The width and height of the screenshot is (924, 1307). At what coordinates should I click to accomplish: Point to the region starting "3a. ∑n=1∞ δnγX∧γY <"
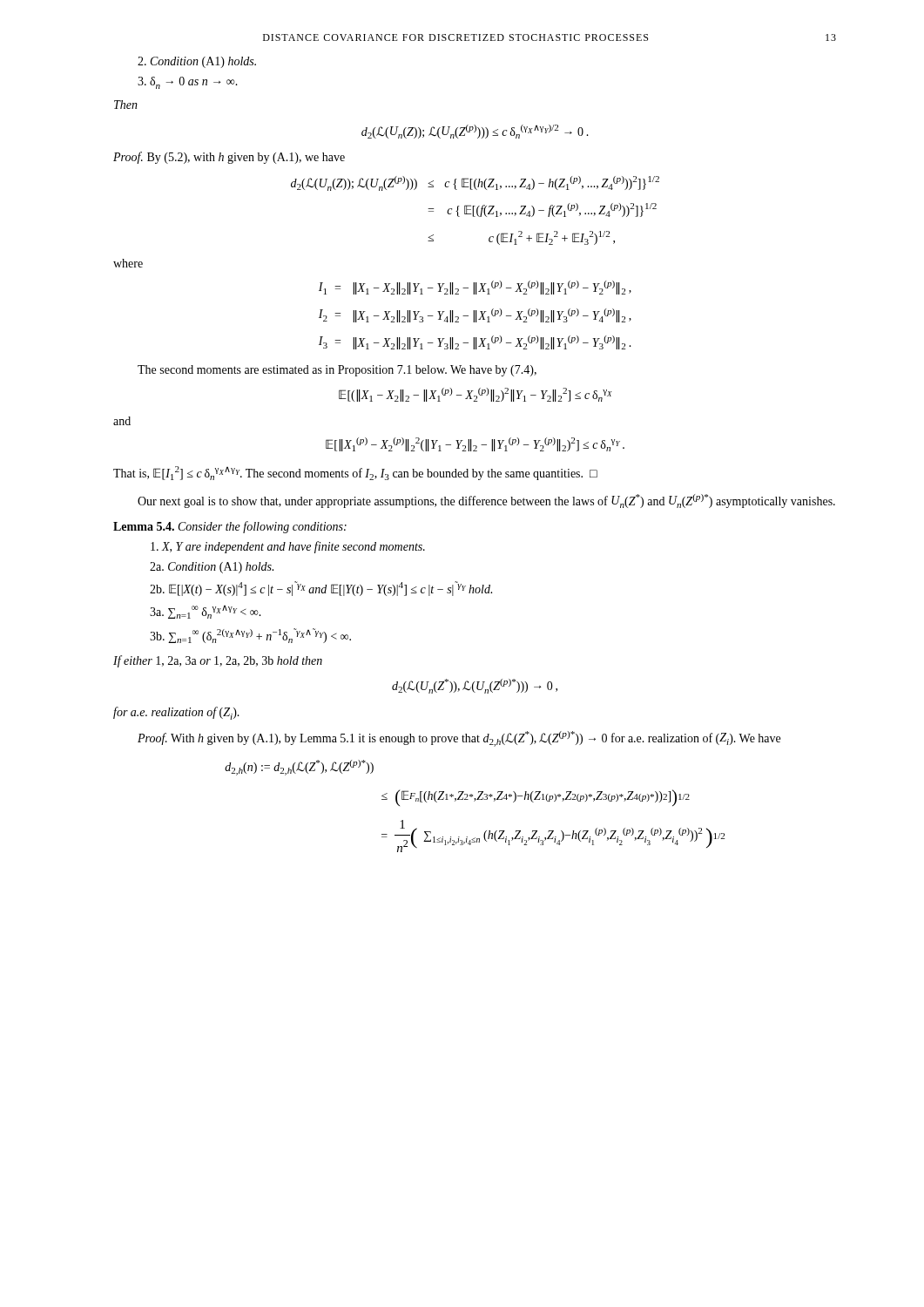click(206, 611)
